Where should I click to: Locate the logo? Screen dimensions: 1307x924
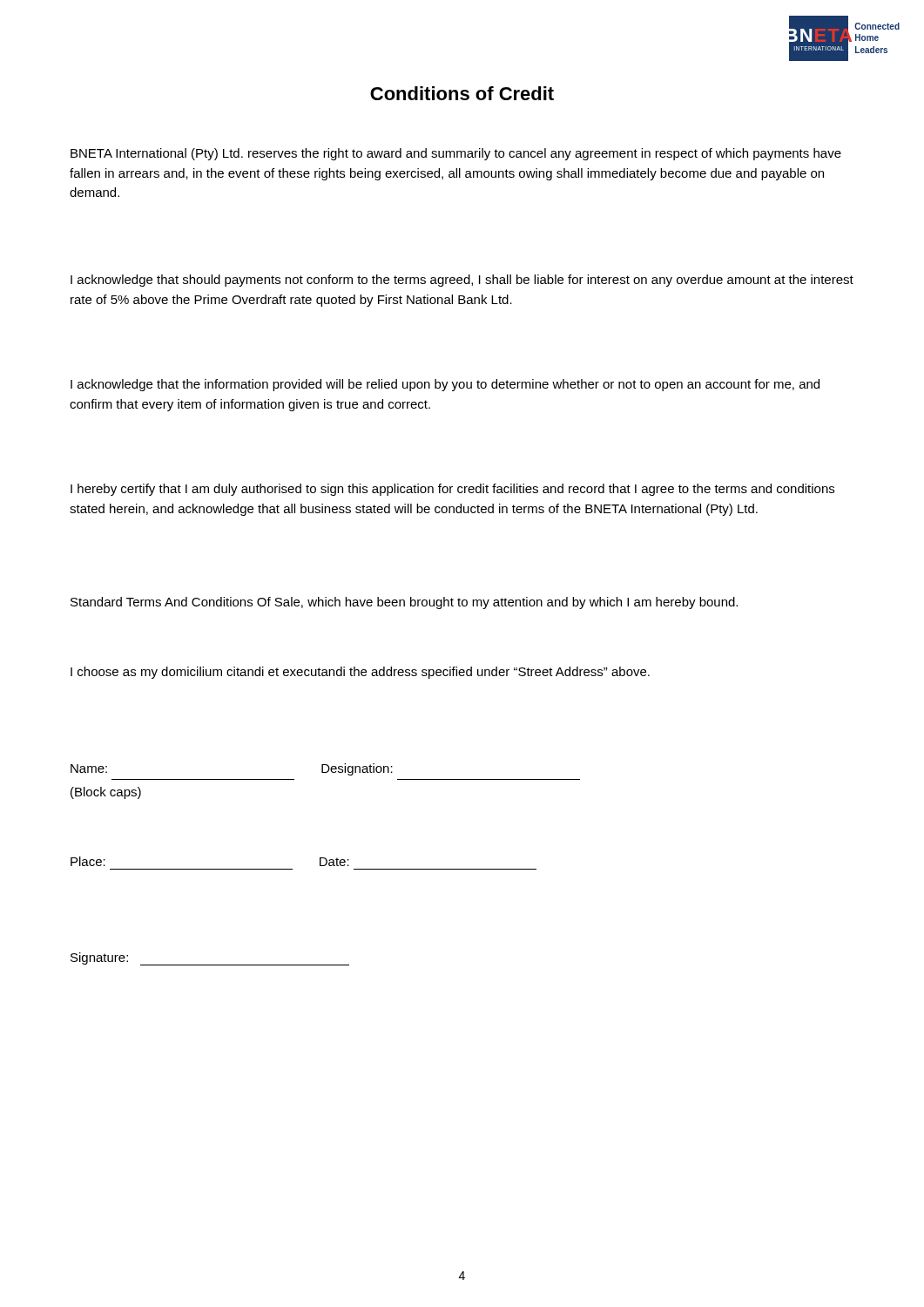coord(844,38)
